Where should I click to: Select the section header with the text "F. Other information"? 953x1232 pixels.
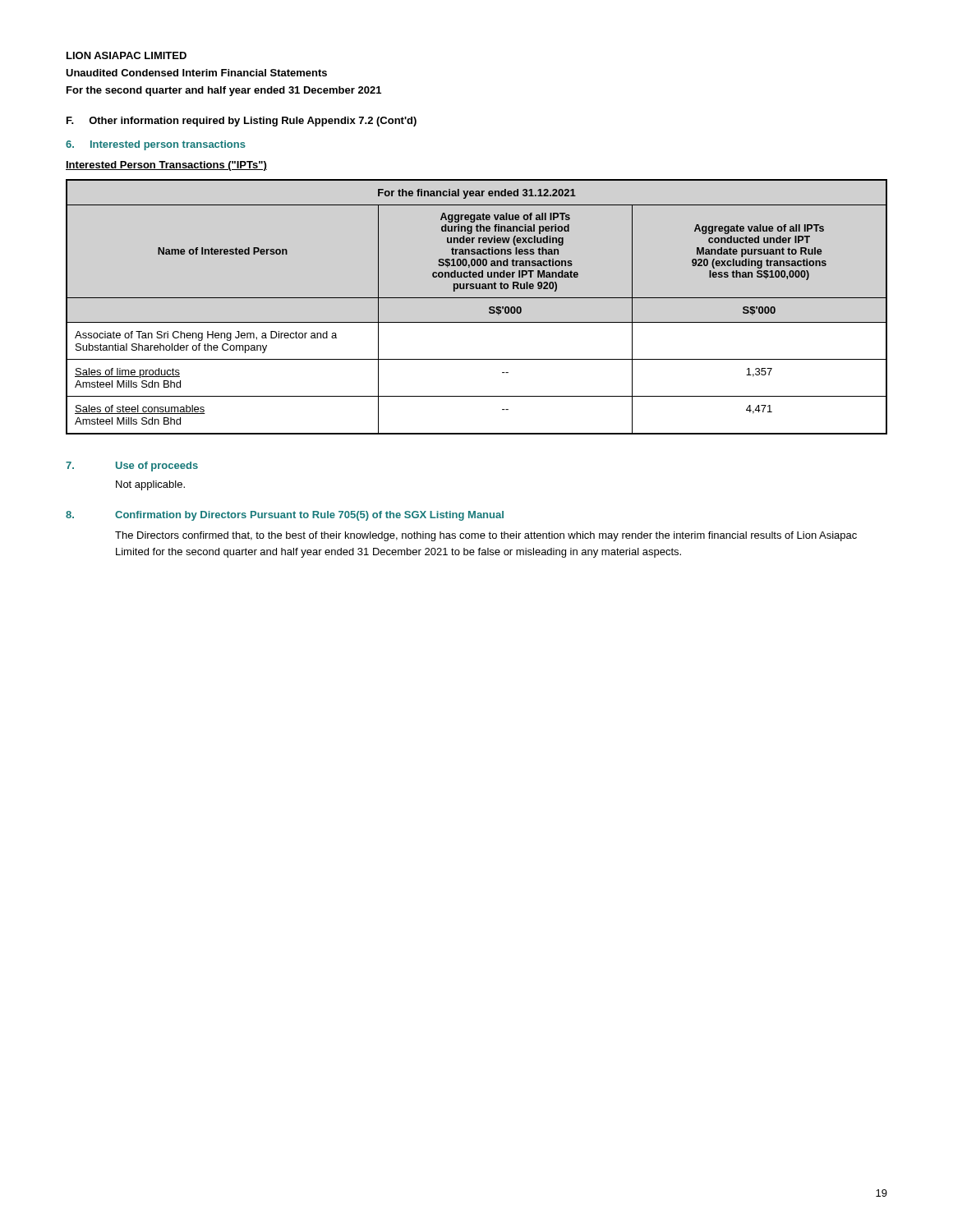(241, 120)
